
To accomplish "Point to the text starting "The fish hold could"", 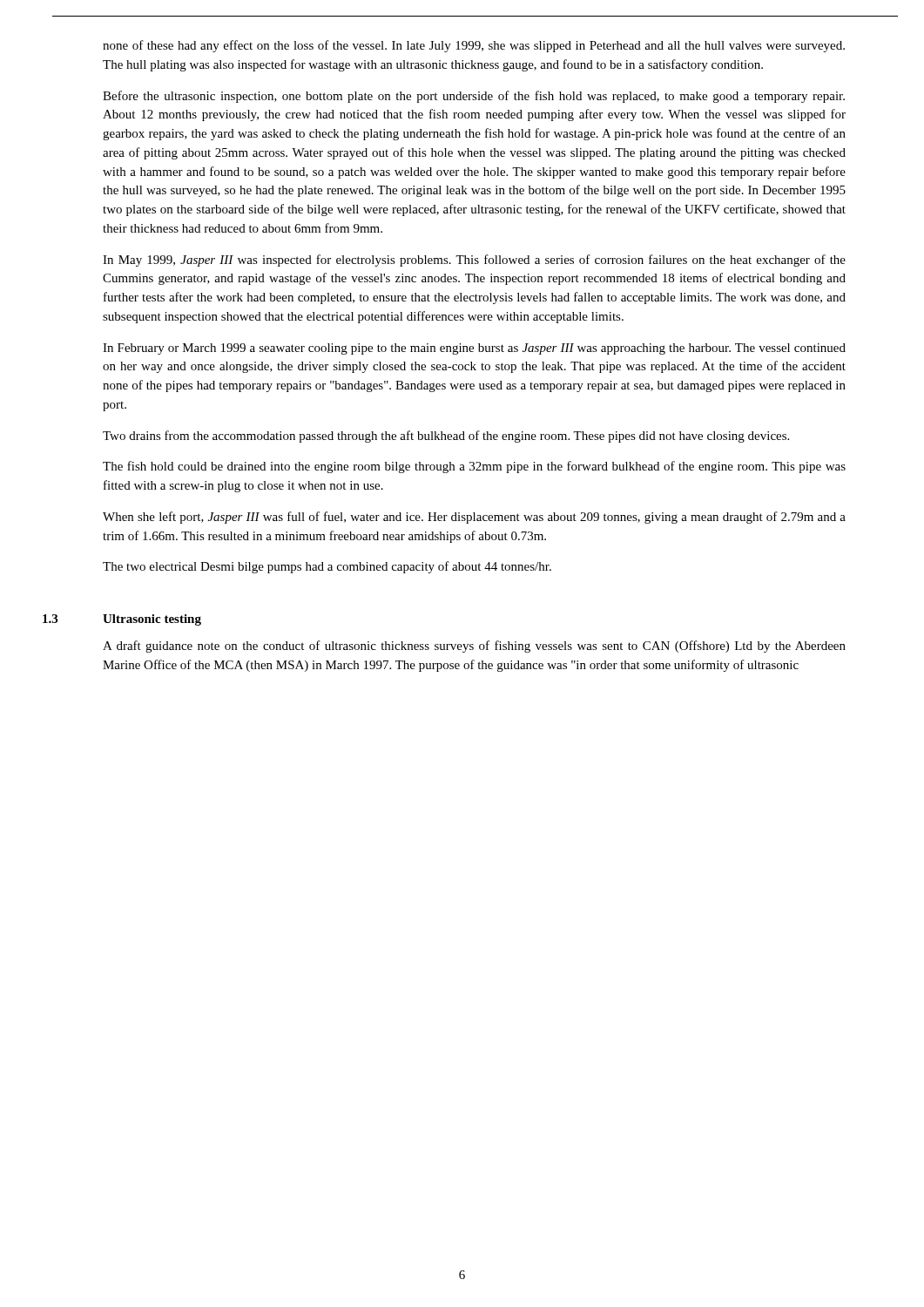I will (474, 476).
